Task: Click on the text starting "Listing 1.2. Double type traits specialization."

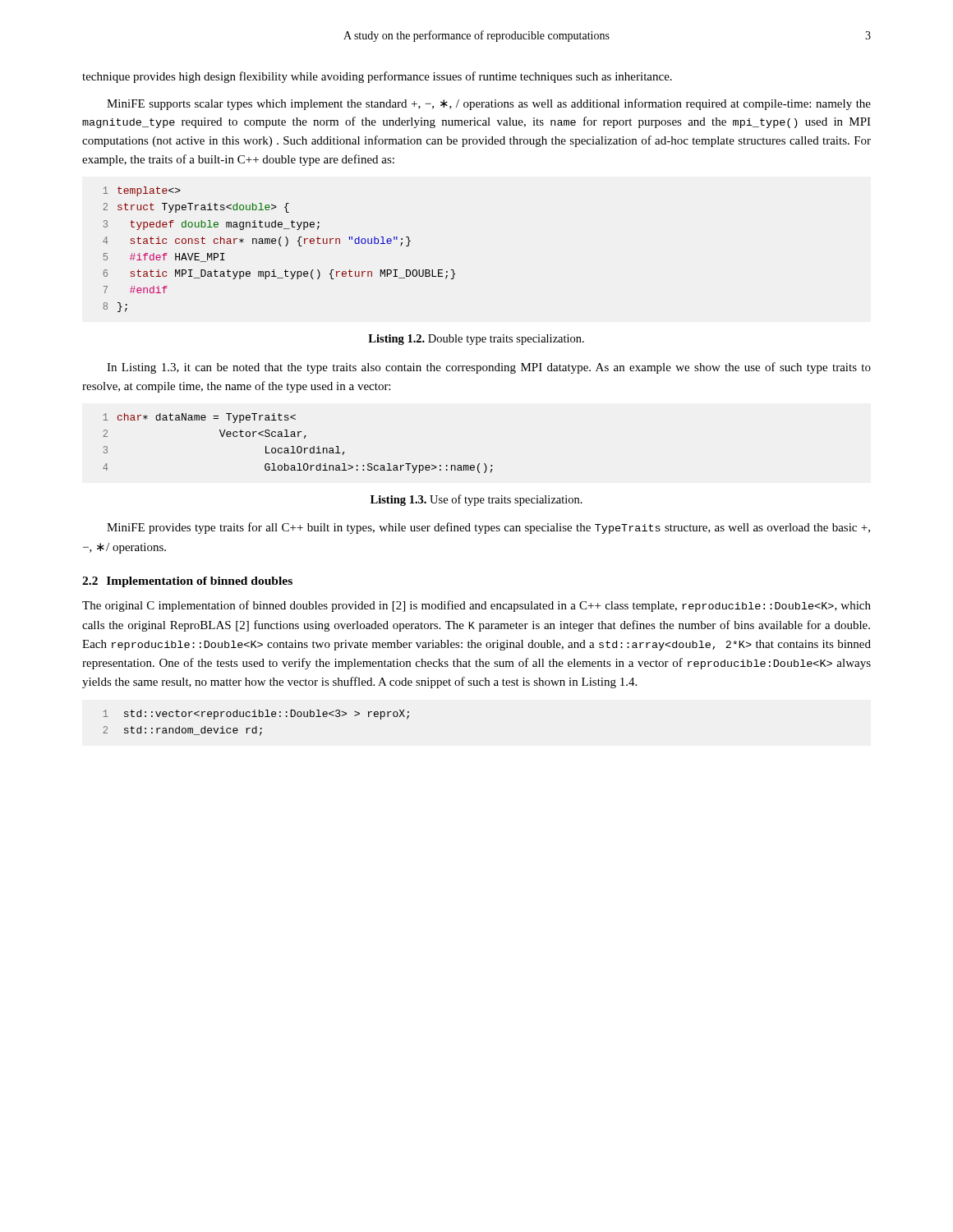Action: [476, 339]
